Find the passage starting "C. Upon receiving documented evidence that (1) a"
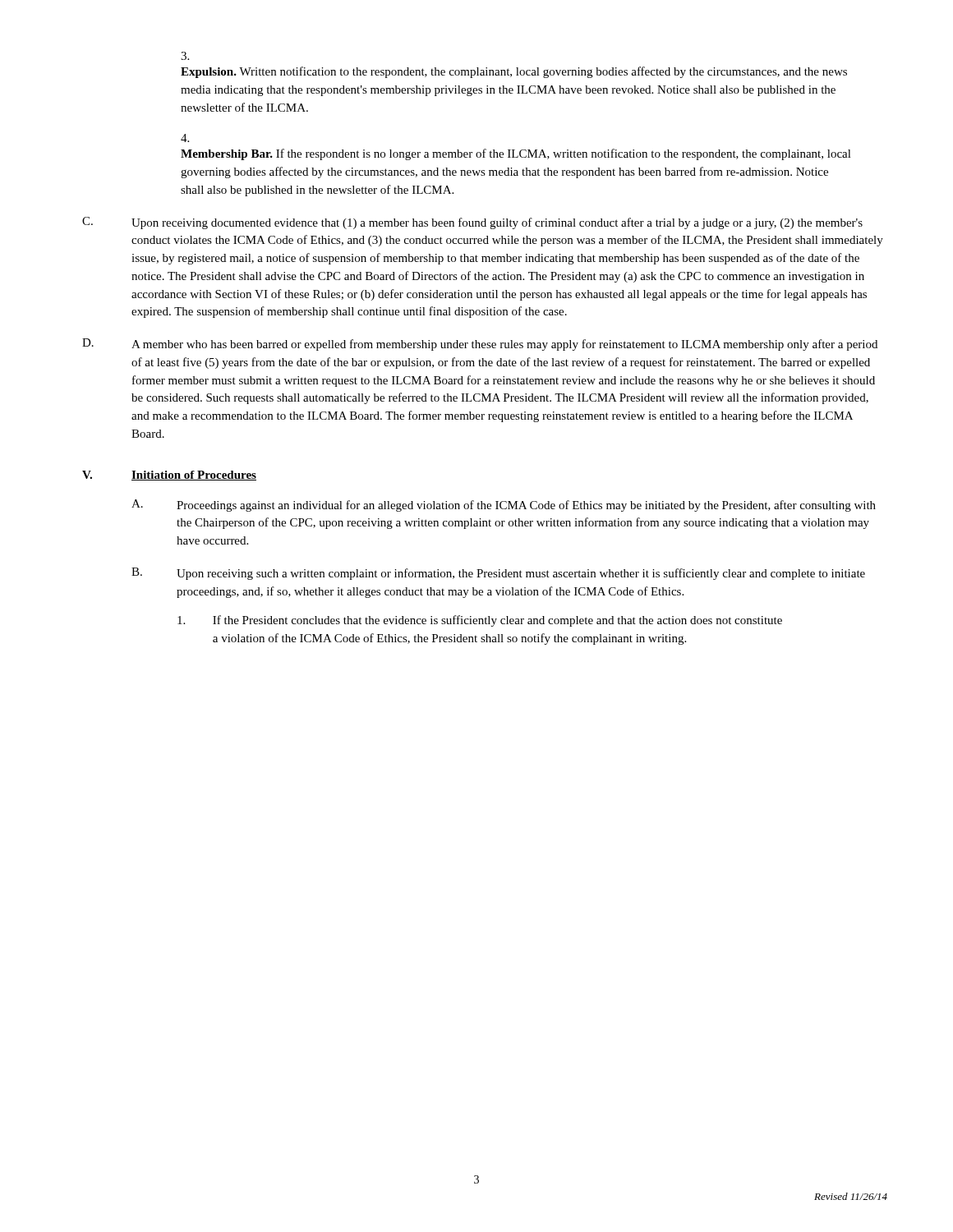This screenshot has width=953, height=1232. tap(485, 268)
